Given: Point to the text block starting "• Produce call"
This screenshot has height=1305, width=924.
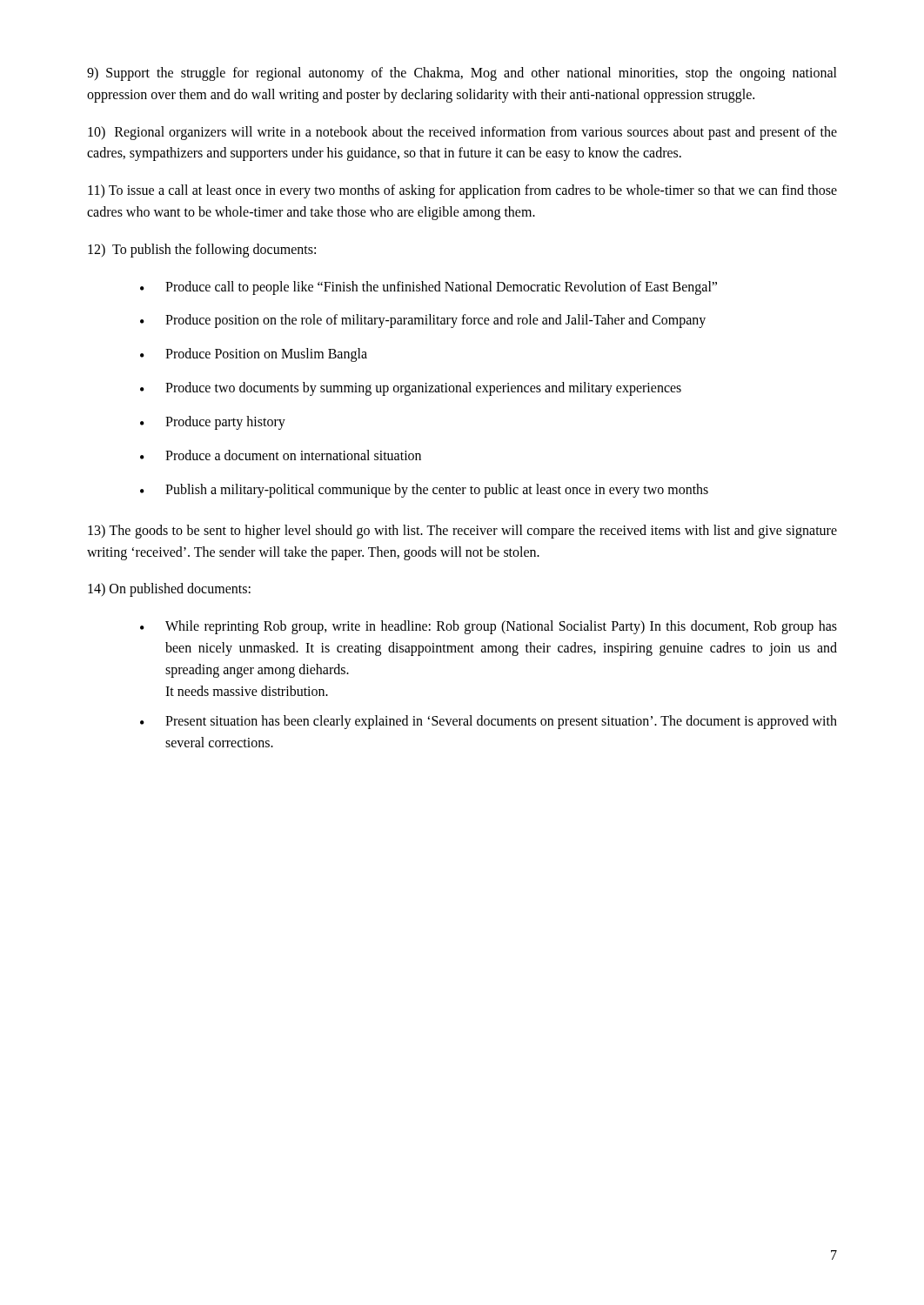Looking at the screenshot, I should pos(488,289).
